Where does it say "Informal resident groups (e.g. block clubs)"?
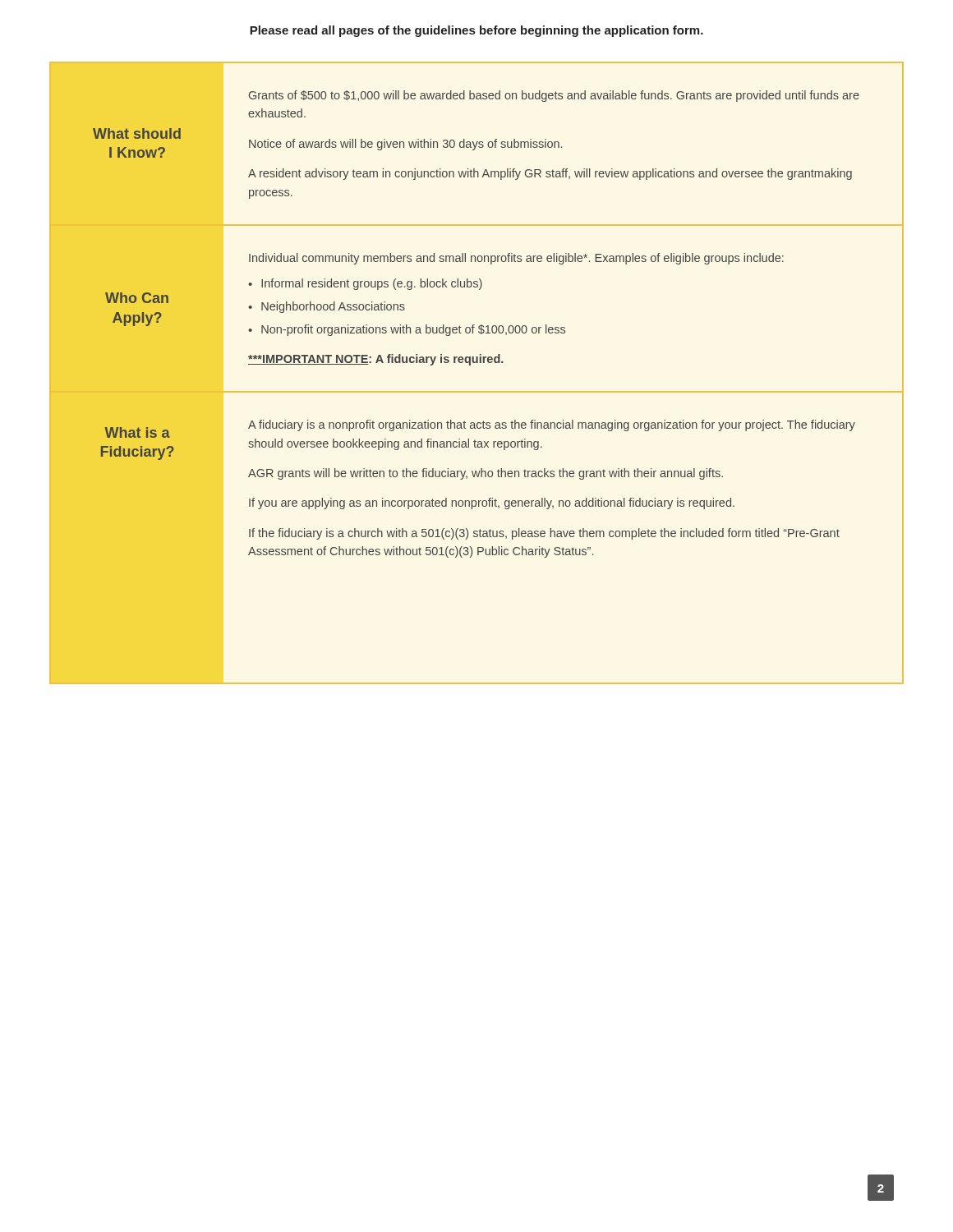Image resolution: width=953 pixels, height=1232 pixels. tap(372, 283)
